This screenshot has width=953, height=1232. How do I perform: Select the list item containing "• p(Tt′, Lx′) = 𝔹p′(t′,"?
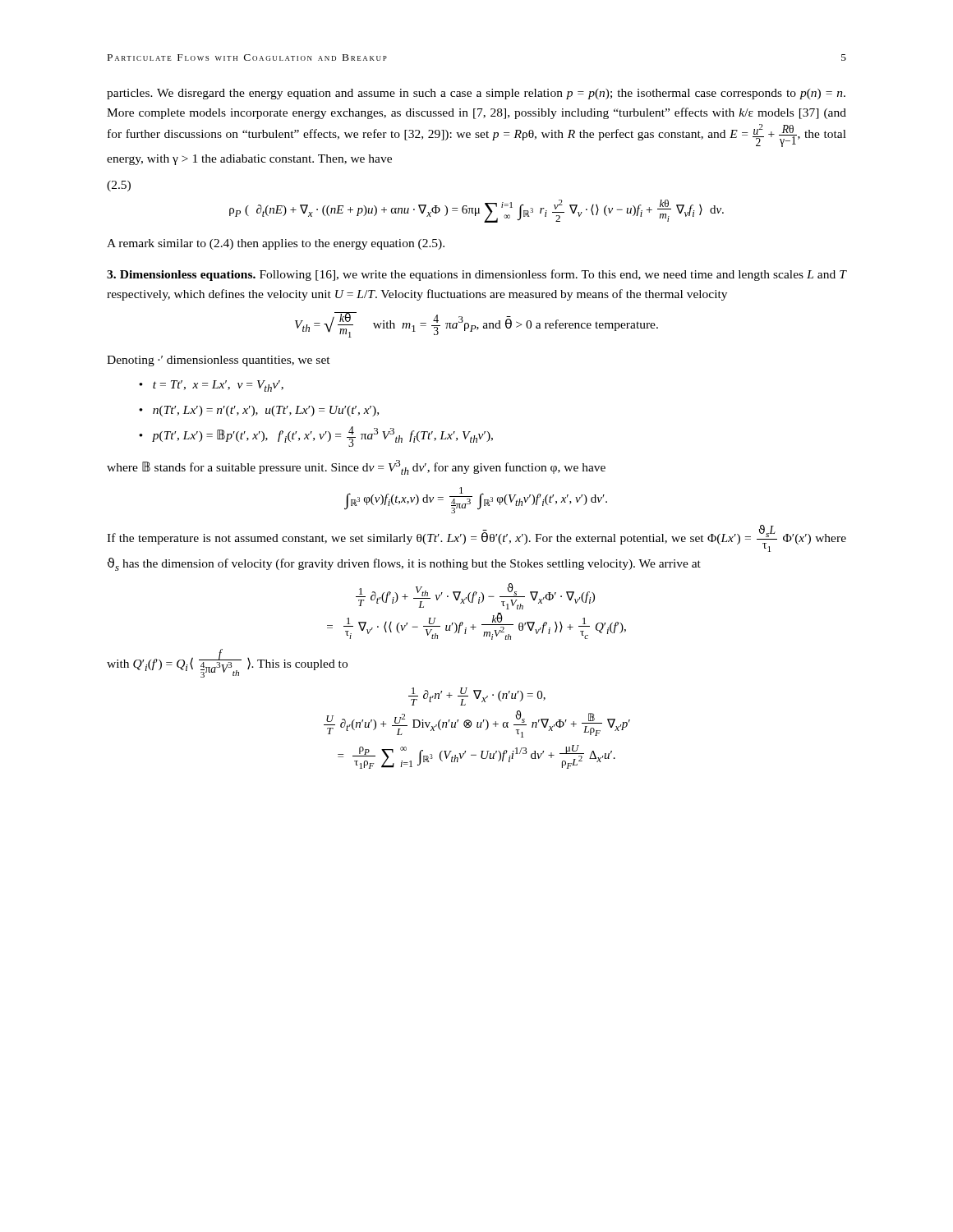click(x=316, y=437)
